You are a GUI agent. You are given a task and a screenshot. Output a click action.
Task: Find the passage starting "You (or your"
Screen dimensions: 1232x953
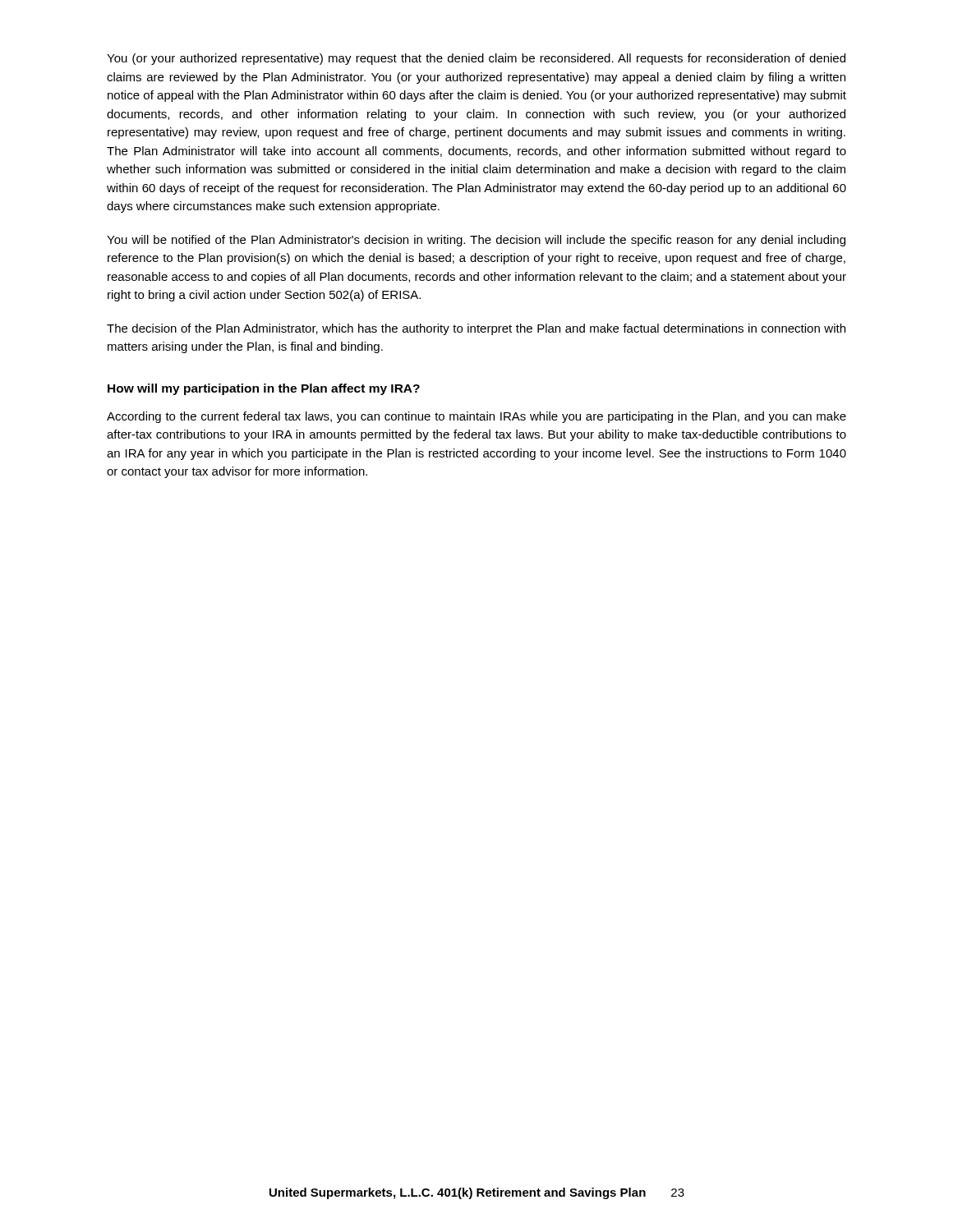tap(476, 132)
